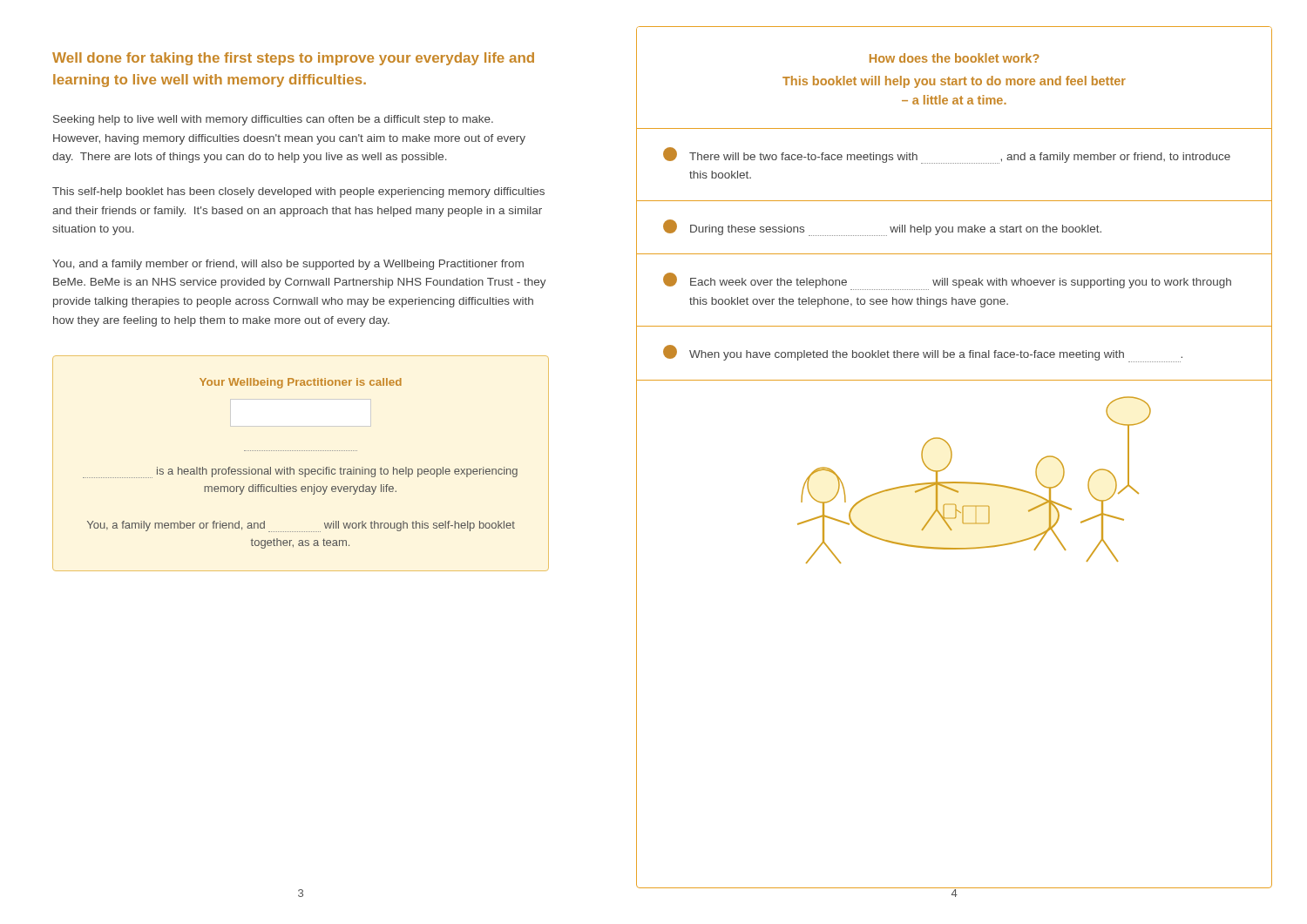Select the list item that says "Each week over the"
This screenshot has width=1307, height=924.
(961, 289)
